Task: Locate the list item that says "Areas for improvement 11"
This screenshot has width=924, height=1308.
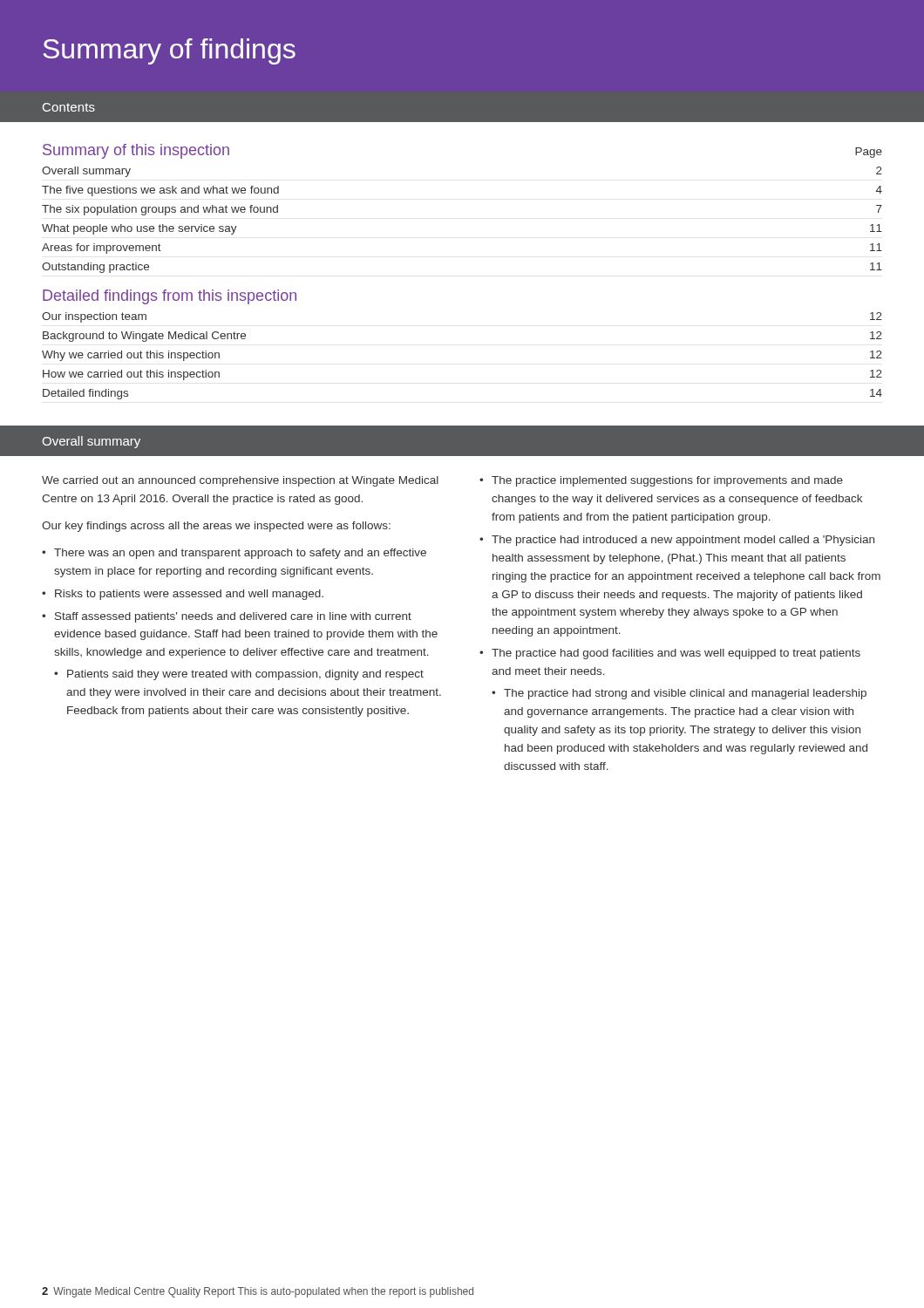Action: pyautogui.click(x=100, y=248)
